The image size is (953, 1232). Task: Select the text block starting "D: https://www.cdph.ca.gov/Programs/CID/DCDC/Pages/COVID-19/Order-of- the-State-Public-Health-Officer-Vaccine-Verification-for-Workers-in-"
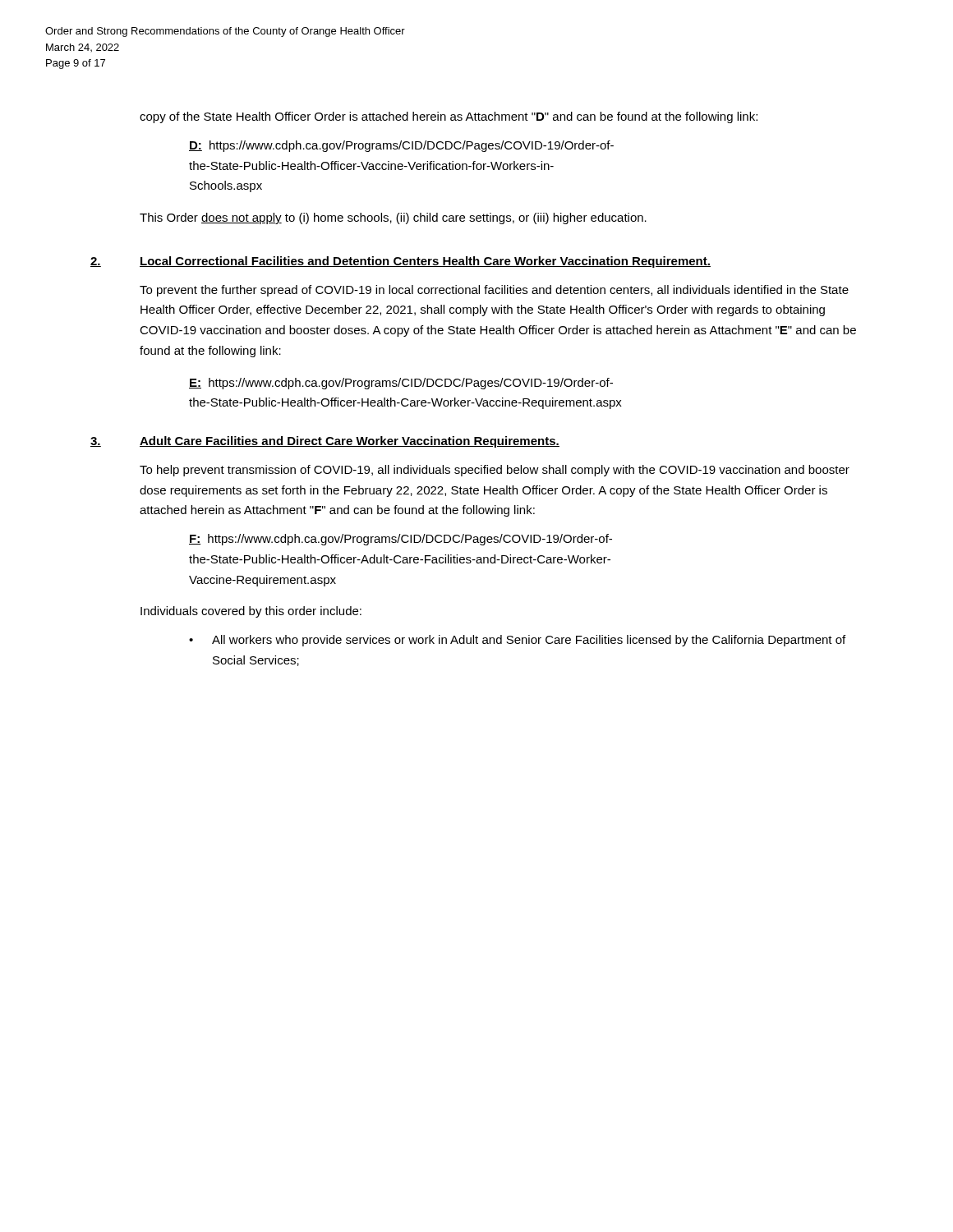[x=402, y=165]
